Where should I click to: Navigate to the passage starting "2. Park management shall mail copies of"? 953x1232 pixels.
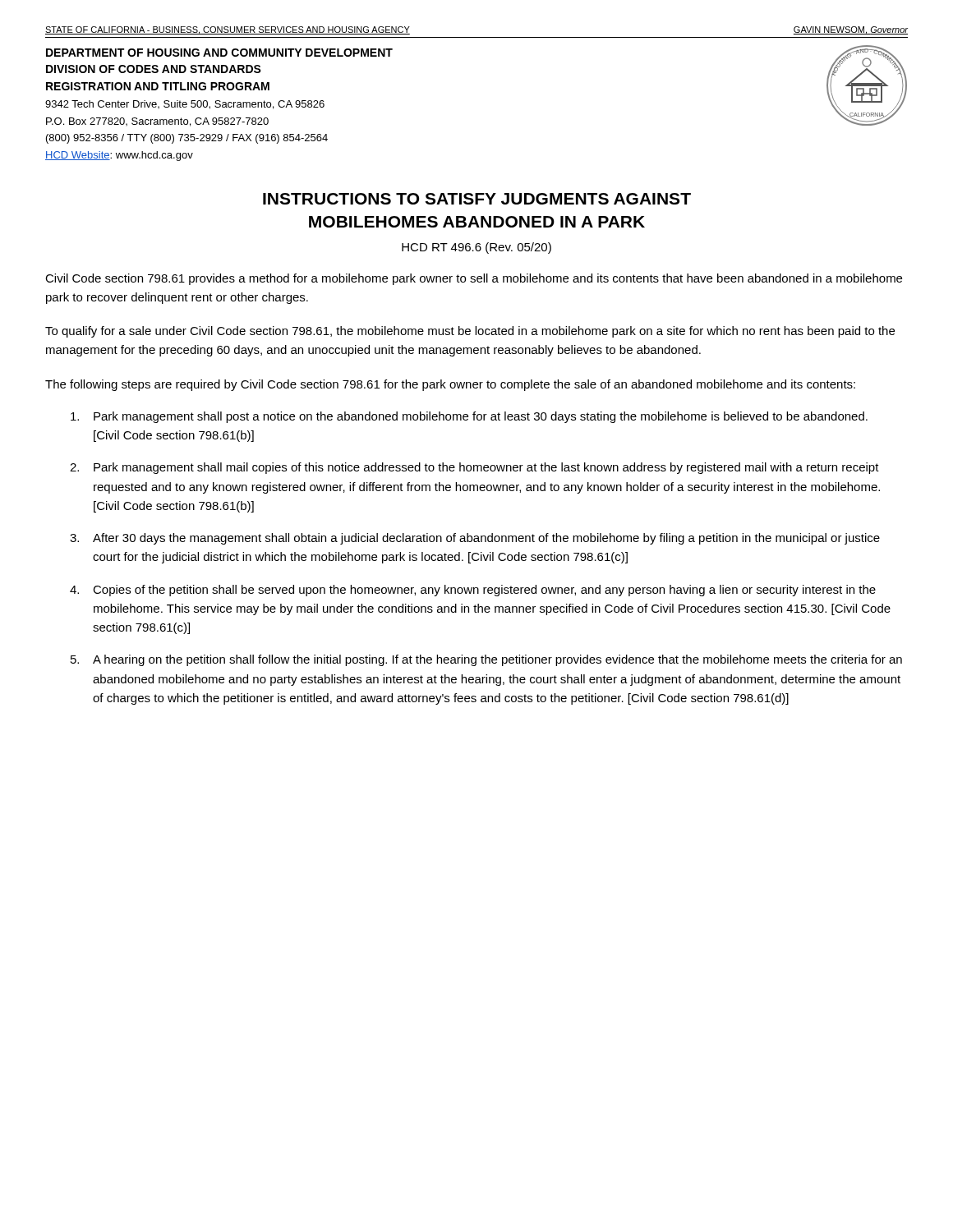[x=489, y=486]
